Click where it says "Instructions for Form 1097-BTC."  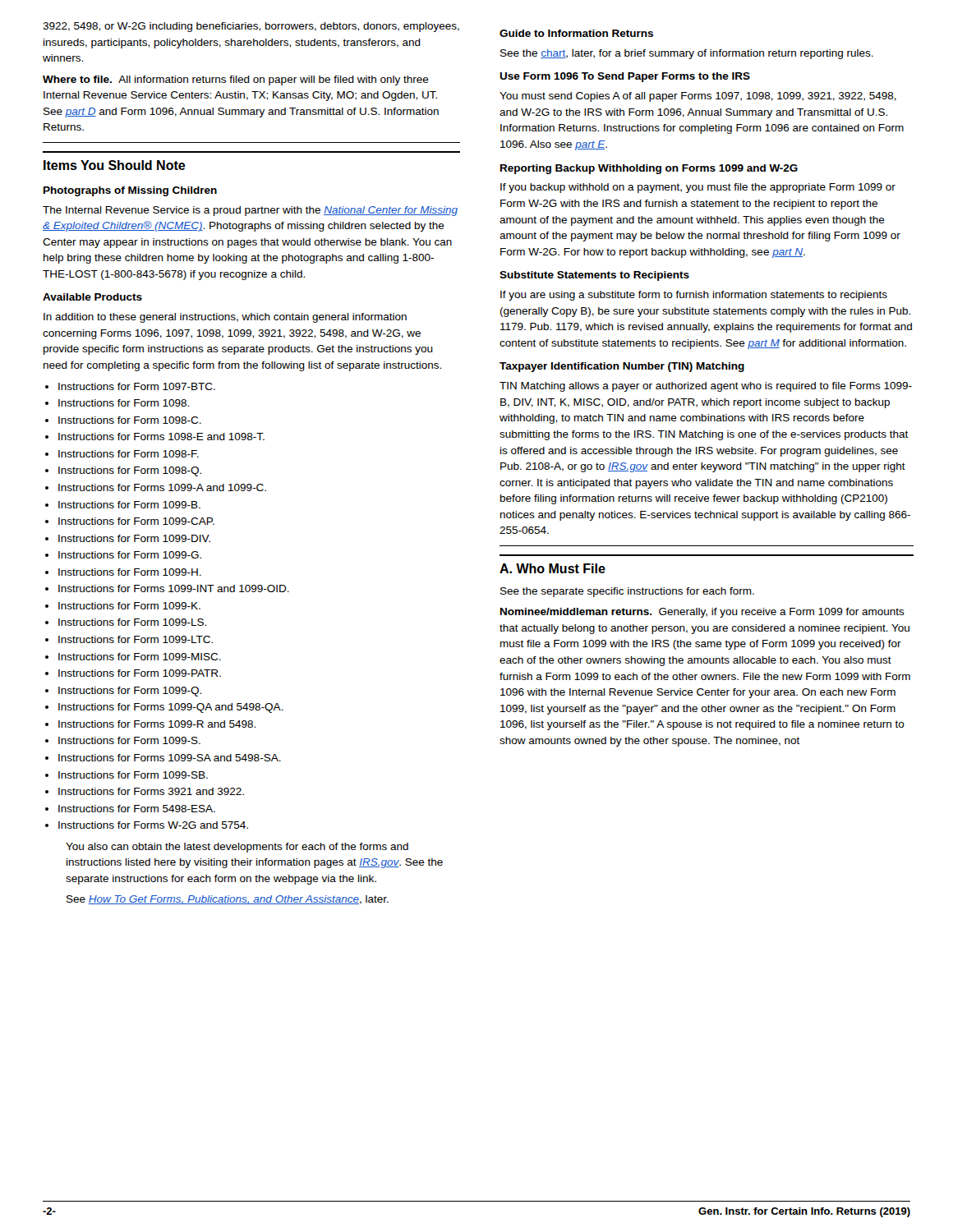pos(137,386)
